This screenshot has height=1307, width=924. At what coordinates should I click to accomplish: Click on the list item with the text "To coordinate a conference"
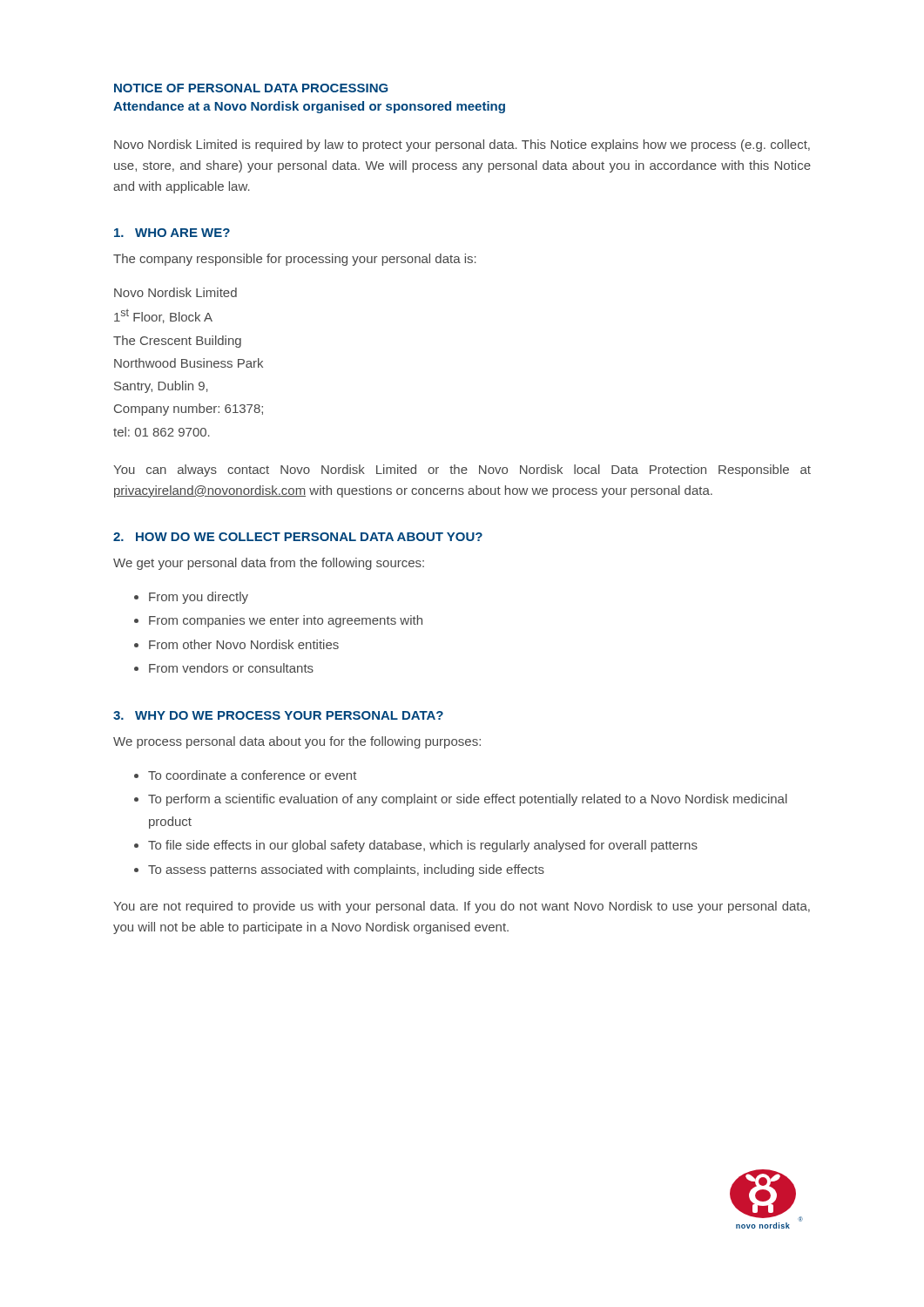click(x=252, y=775)
